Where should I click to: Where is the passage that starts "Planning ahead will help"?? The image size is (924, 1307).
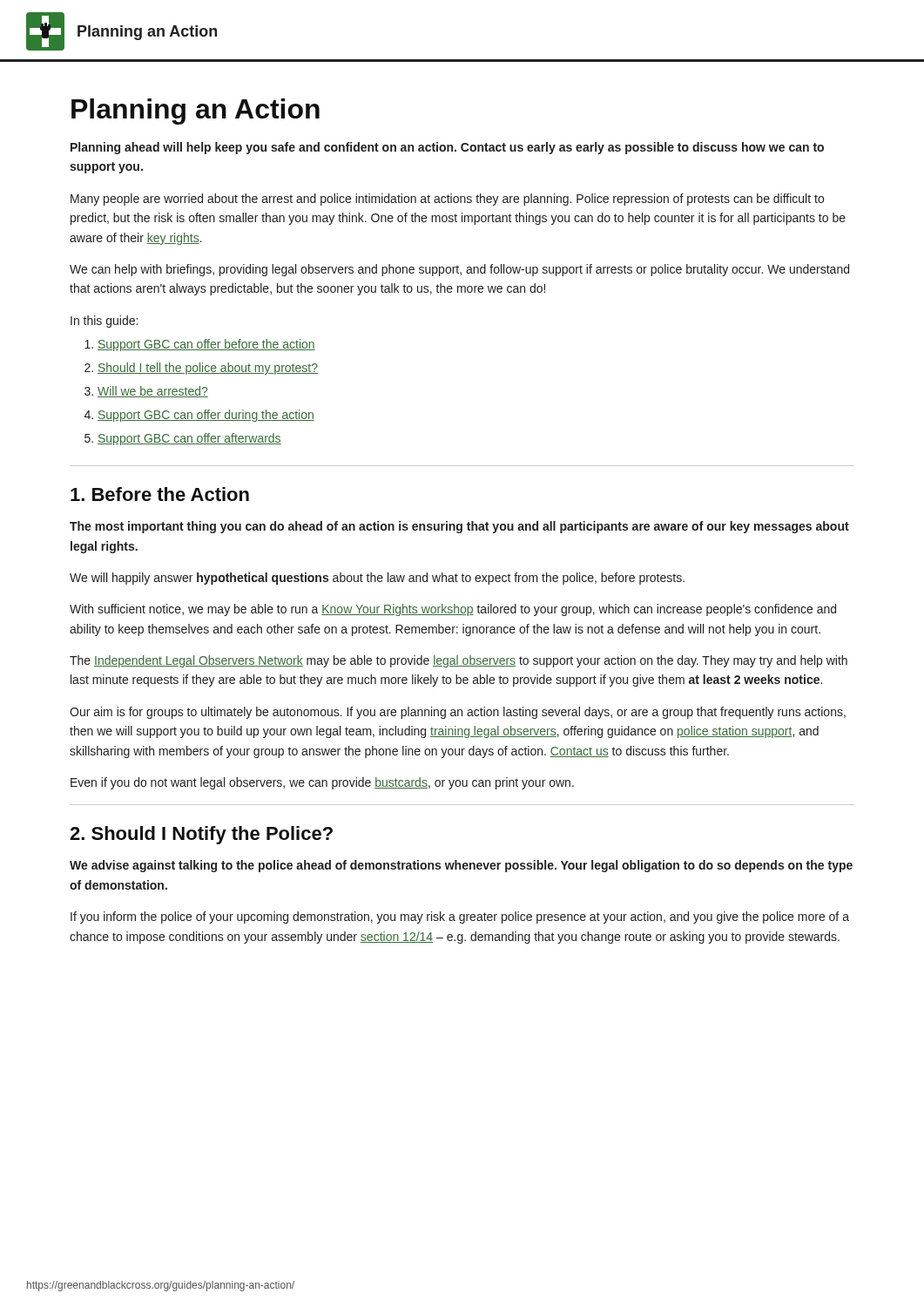(x=462, y=157)
